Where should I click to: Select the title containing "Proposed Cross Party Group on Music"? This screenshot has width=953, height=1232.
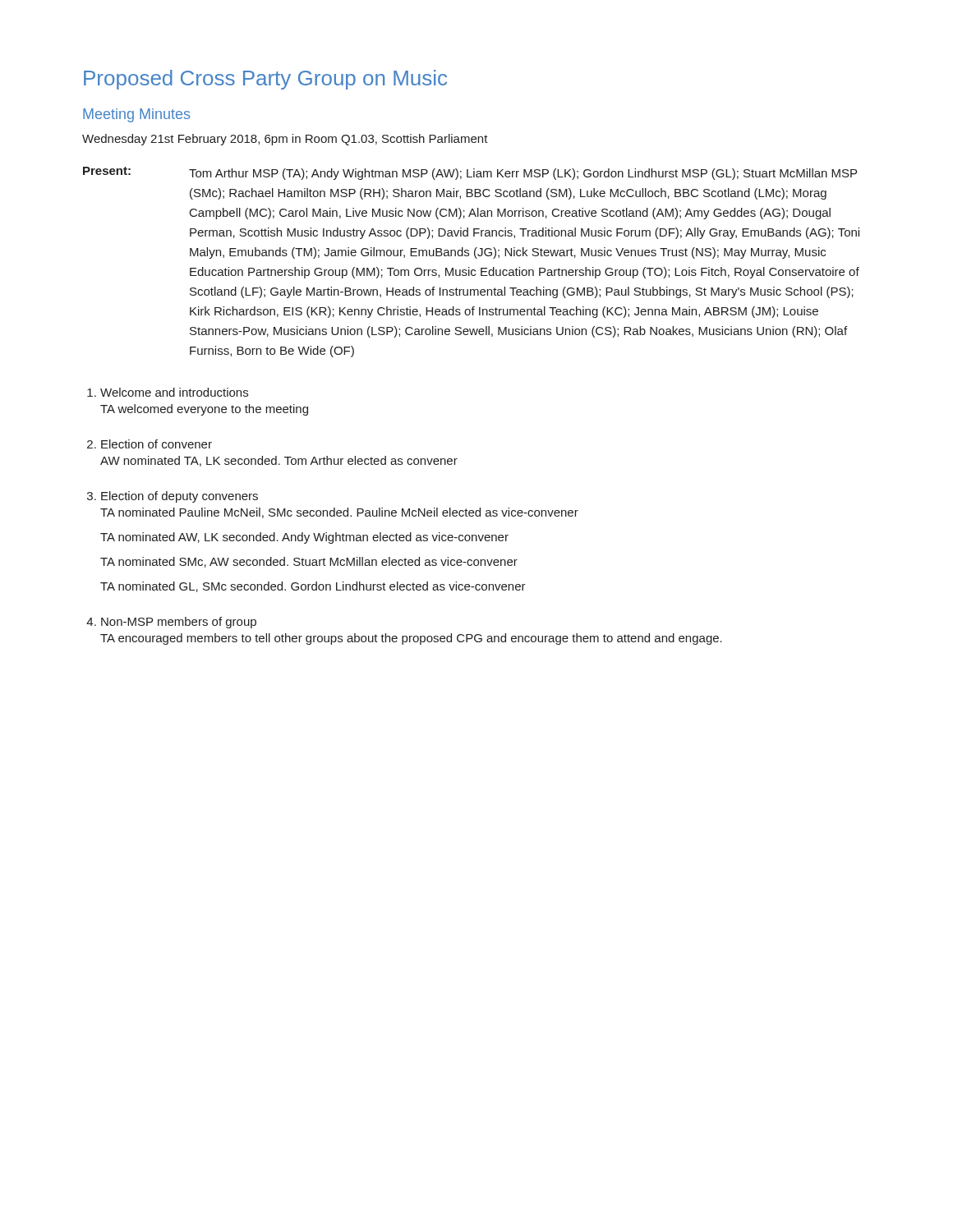265,78
